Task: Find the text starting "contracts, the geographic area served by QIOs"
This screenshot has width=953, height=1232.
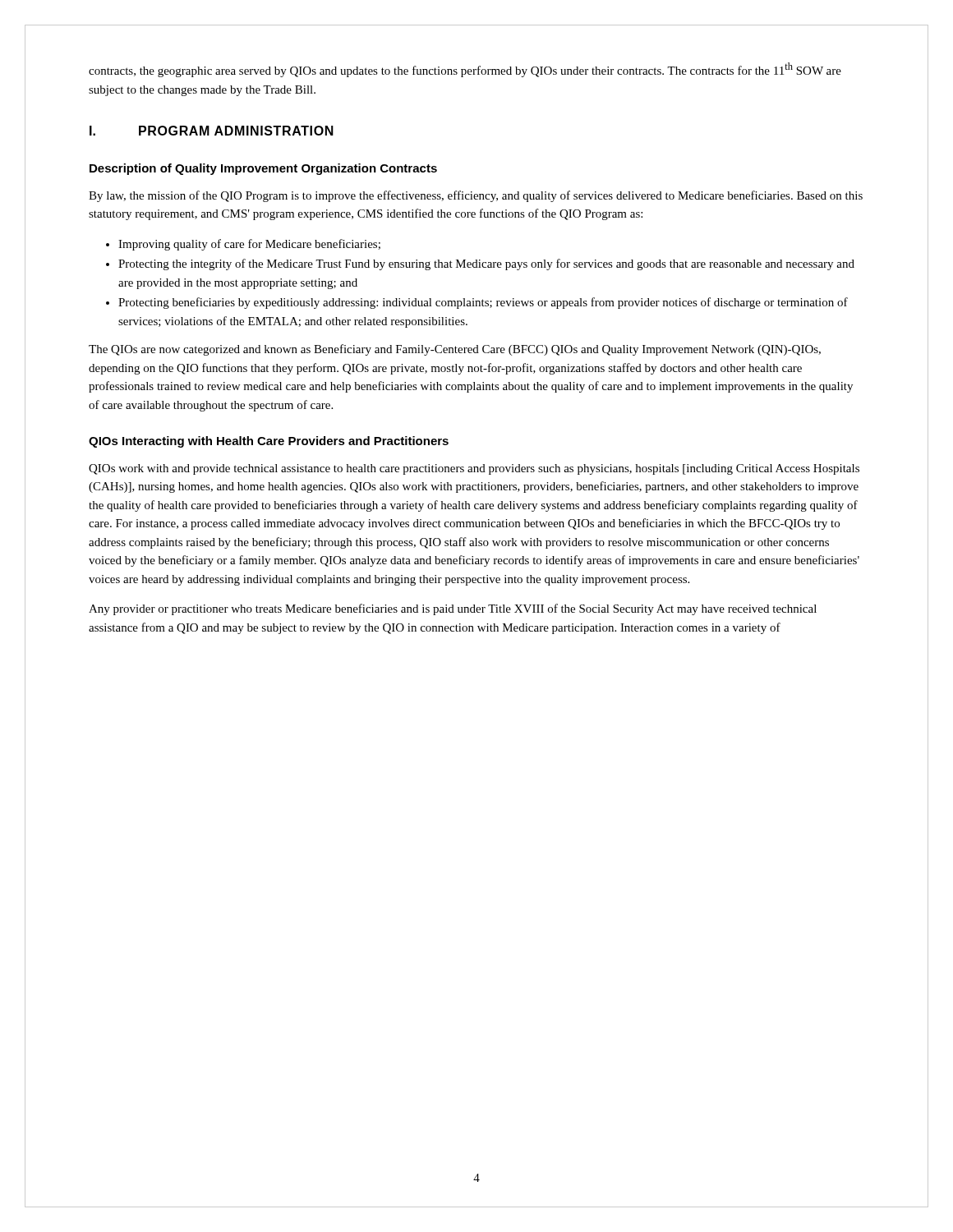Action: point(465,78)
